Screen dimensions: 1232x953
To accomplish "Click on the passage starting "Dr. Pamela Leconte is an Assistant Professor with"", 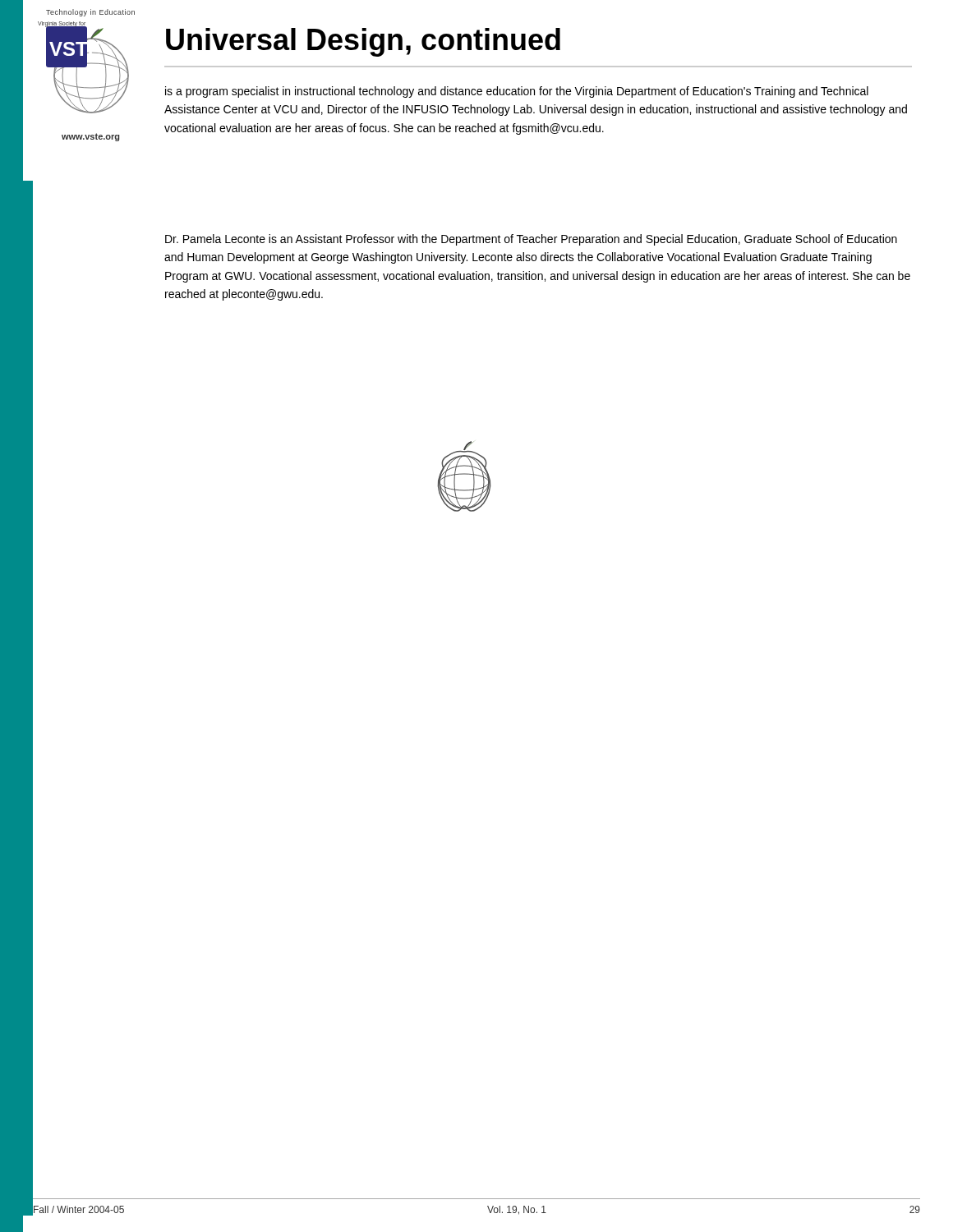I will [537, 267].
